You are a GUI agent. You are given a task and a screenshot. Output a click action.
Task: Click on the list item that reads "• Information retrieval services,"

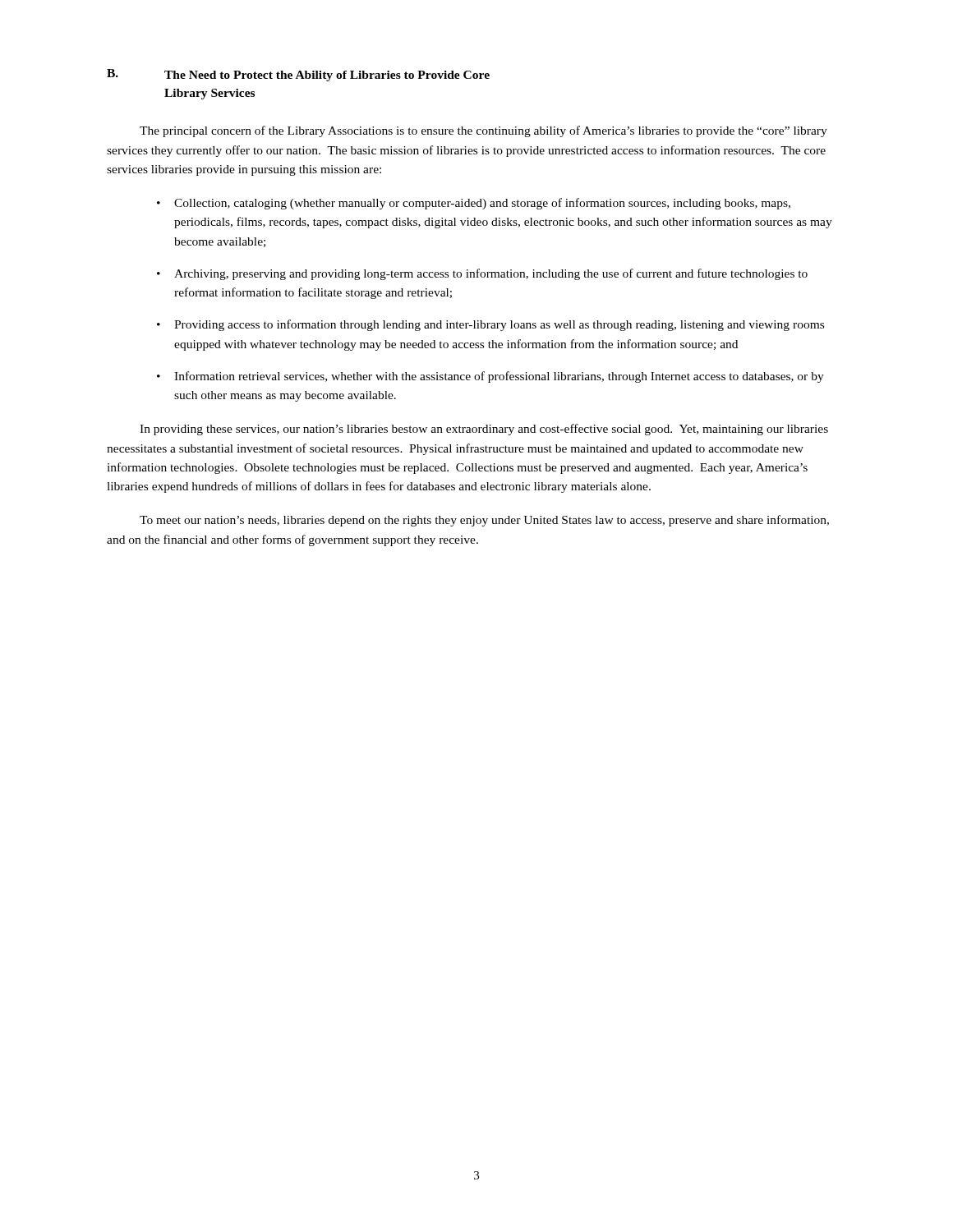(x=501, y=385)
